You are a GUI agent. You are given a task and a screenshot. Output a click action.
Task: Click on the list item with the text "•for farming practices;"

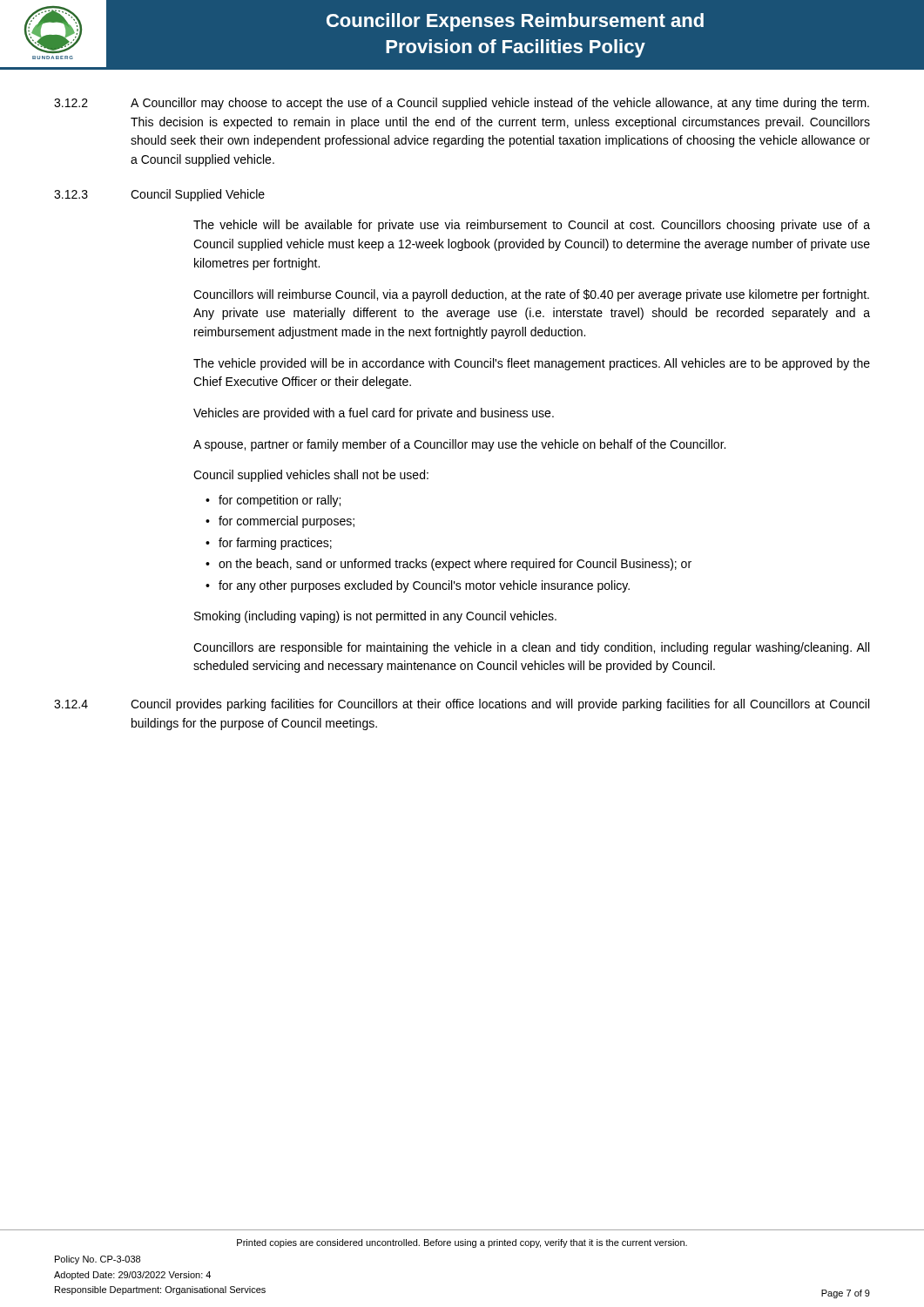tap(269, 543)
